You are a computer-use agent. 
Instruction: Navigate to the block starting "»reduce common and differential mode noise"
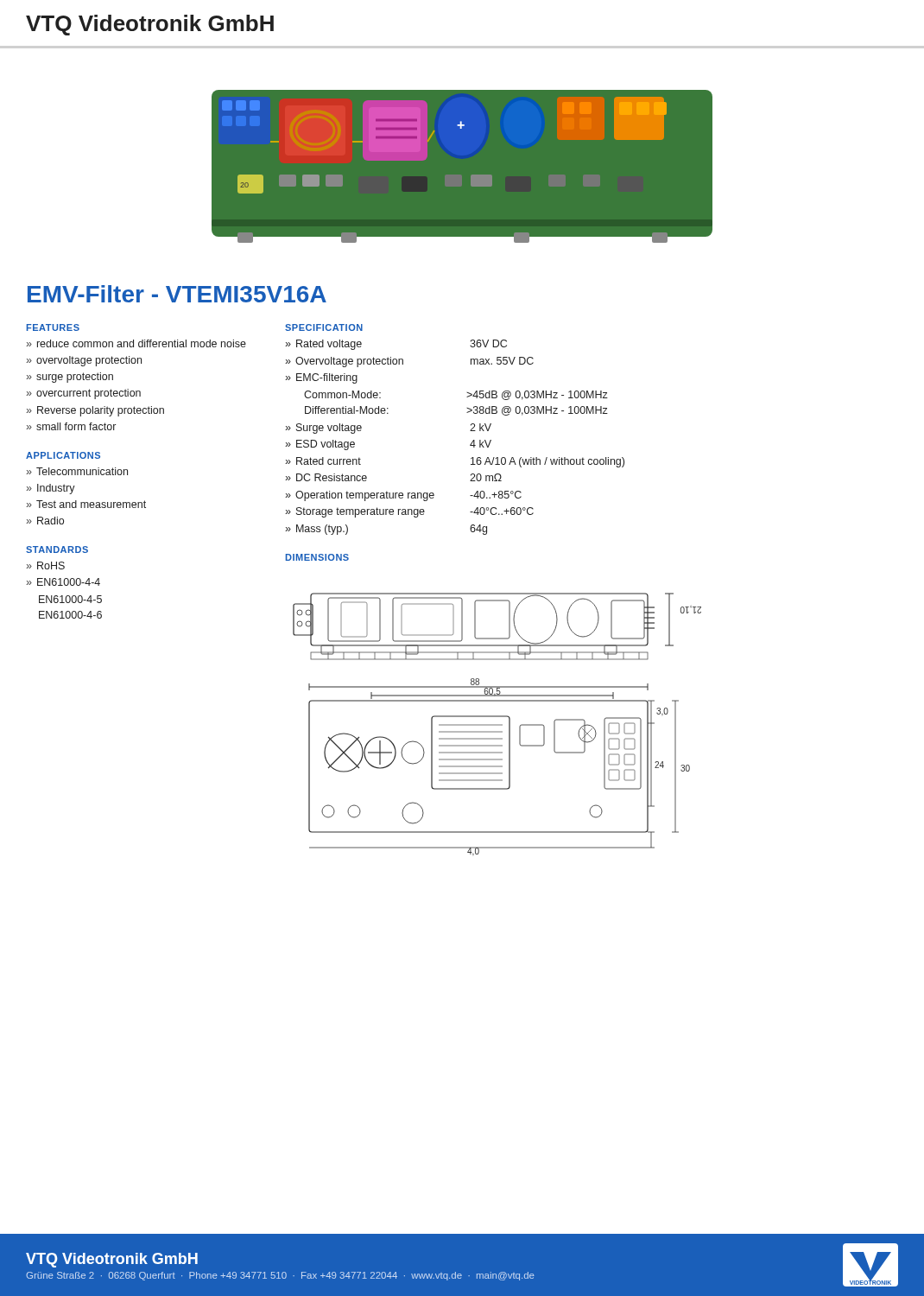[136, 344]
